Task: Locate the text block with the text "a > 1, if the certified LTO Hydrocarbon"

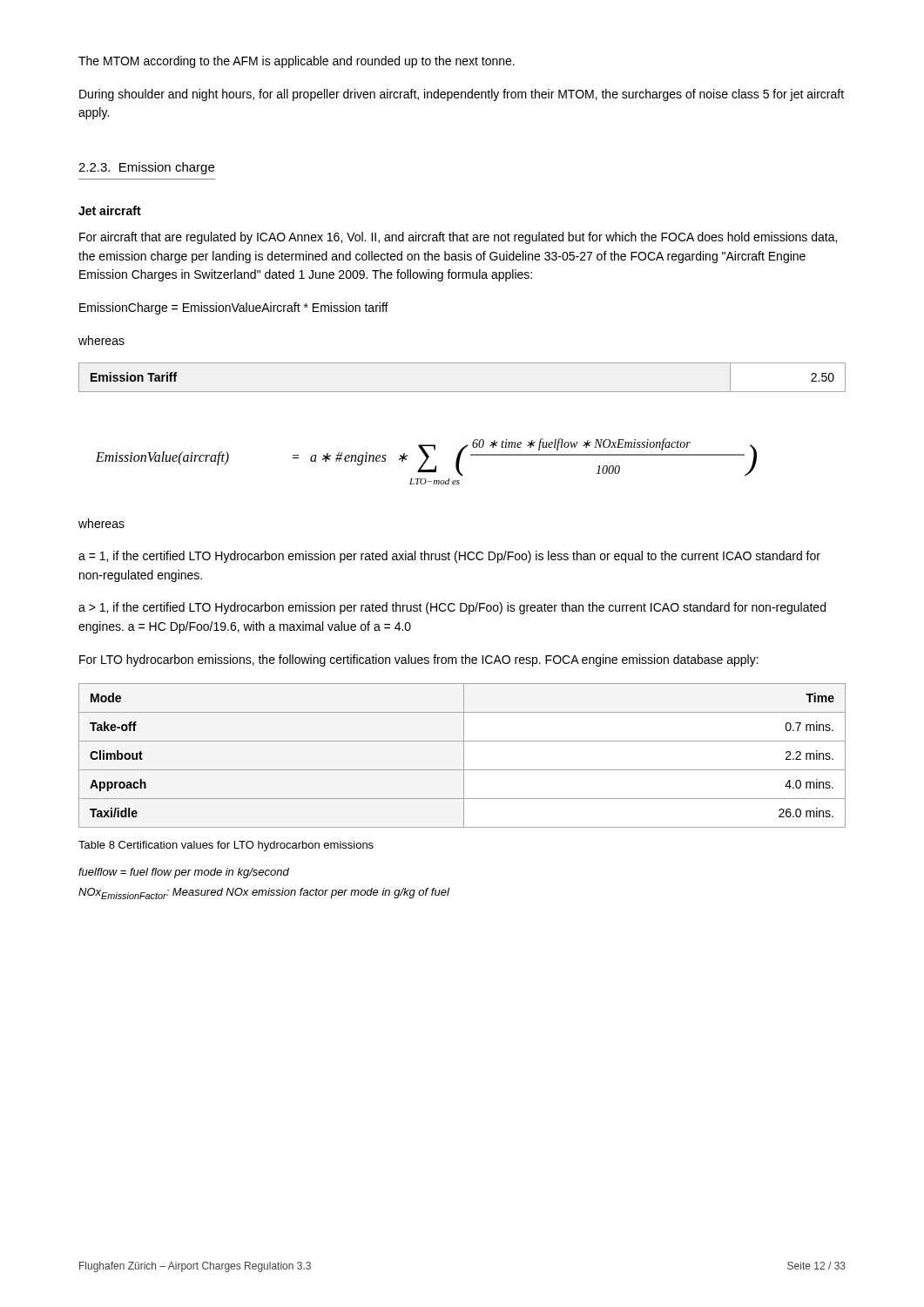Action: coord(452,617)
